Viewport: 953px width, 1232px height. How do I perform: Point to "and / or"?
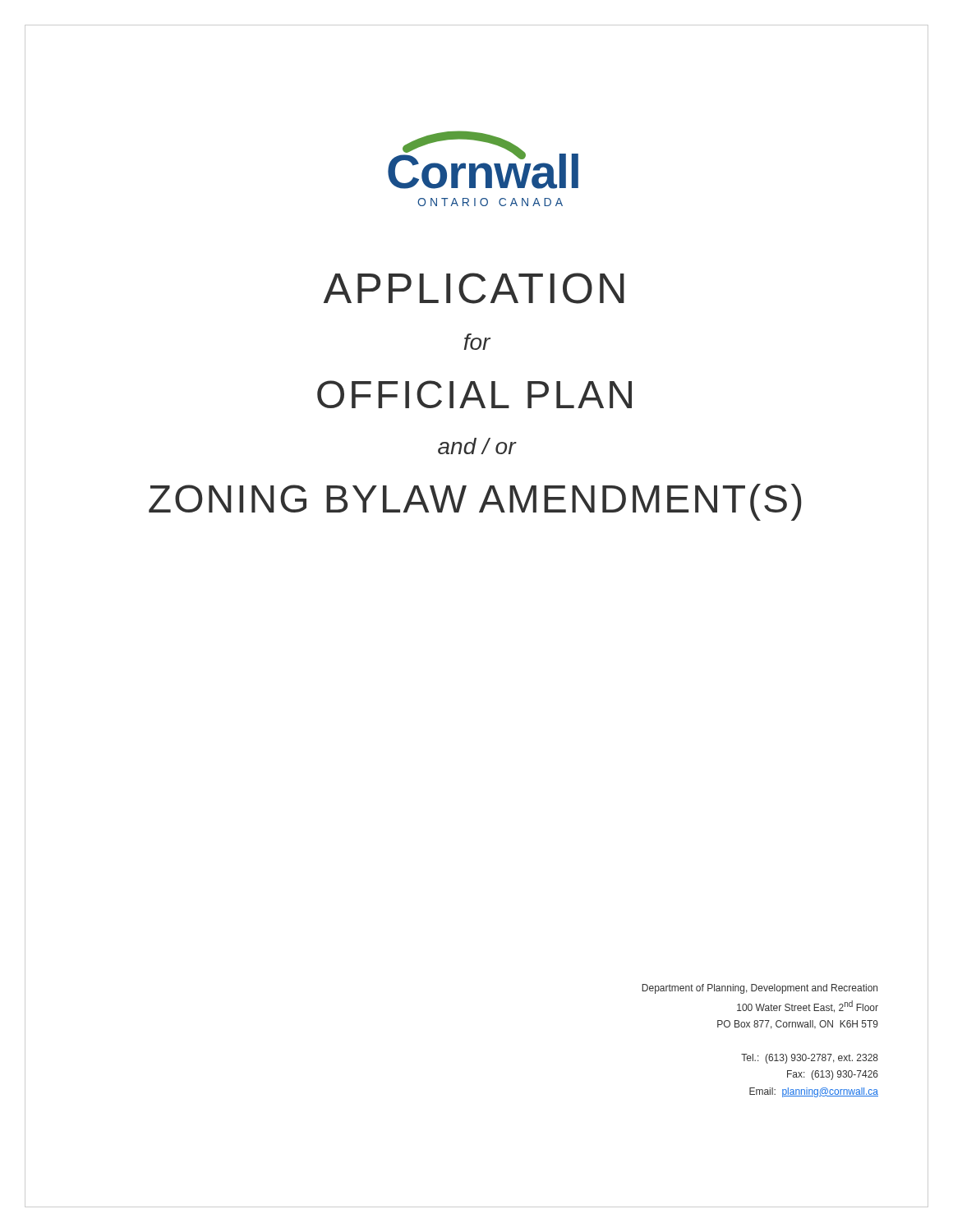click(x=476, y=446)
